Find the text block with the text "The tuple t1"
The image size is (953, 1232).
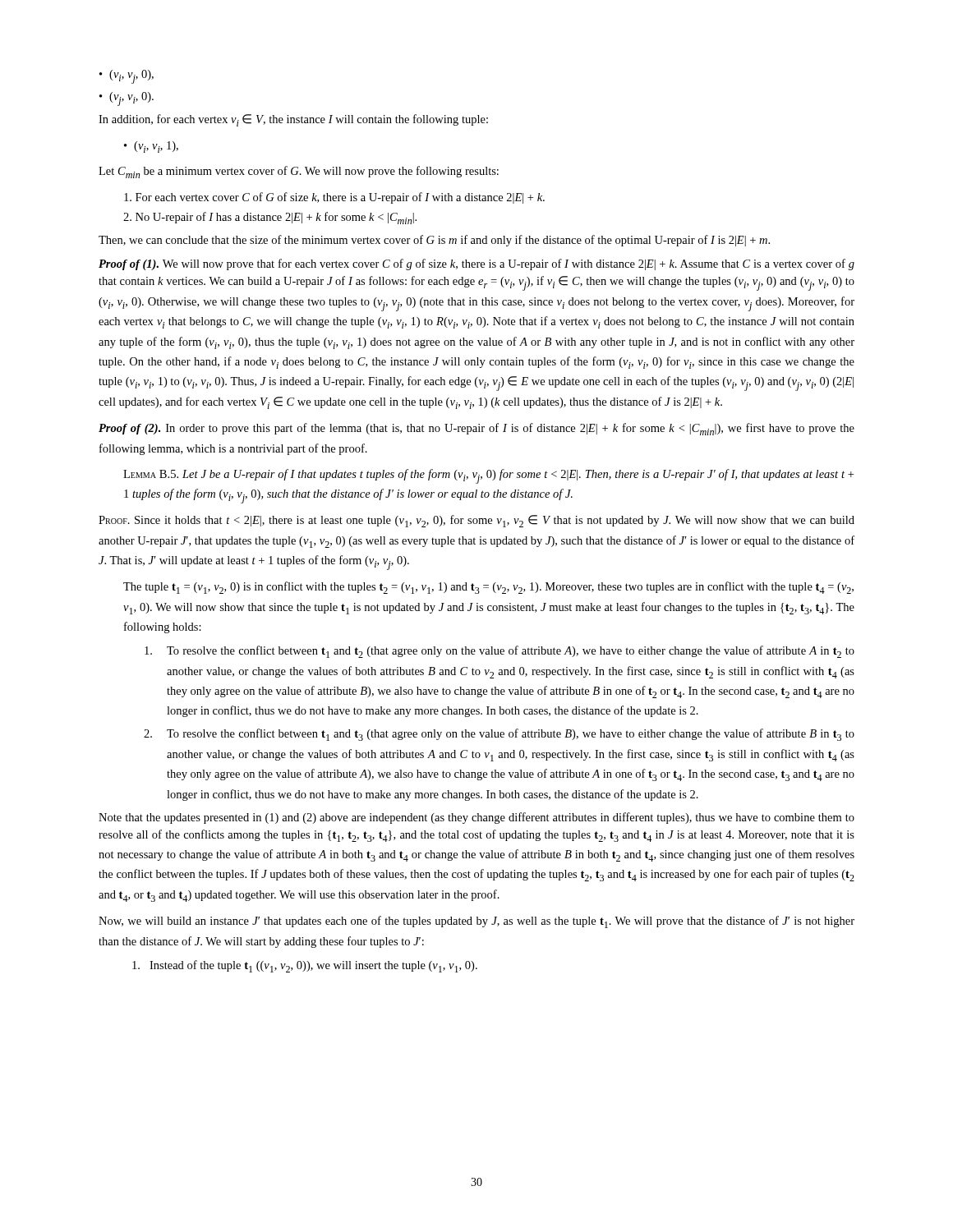(489, 607)
